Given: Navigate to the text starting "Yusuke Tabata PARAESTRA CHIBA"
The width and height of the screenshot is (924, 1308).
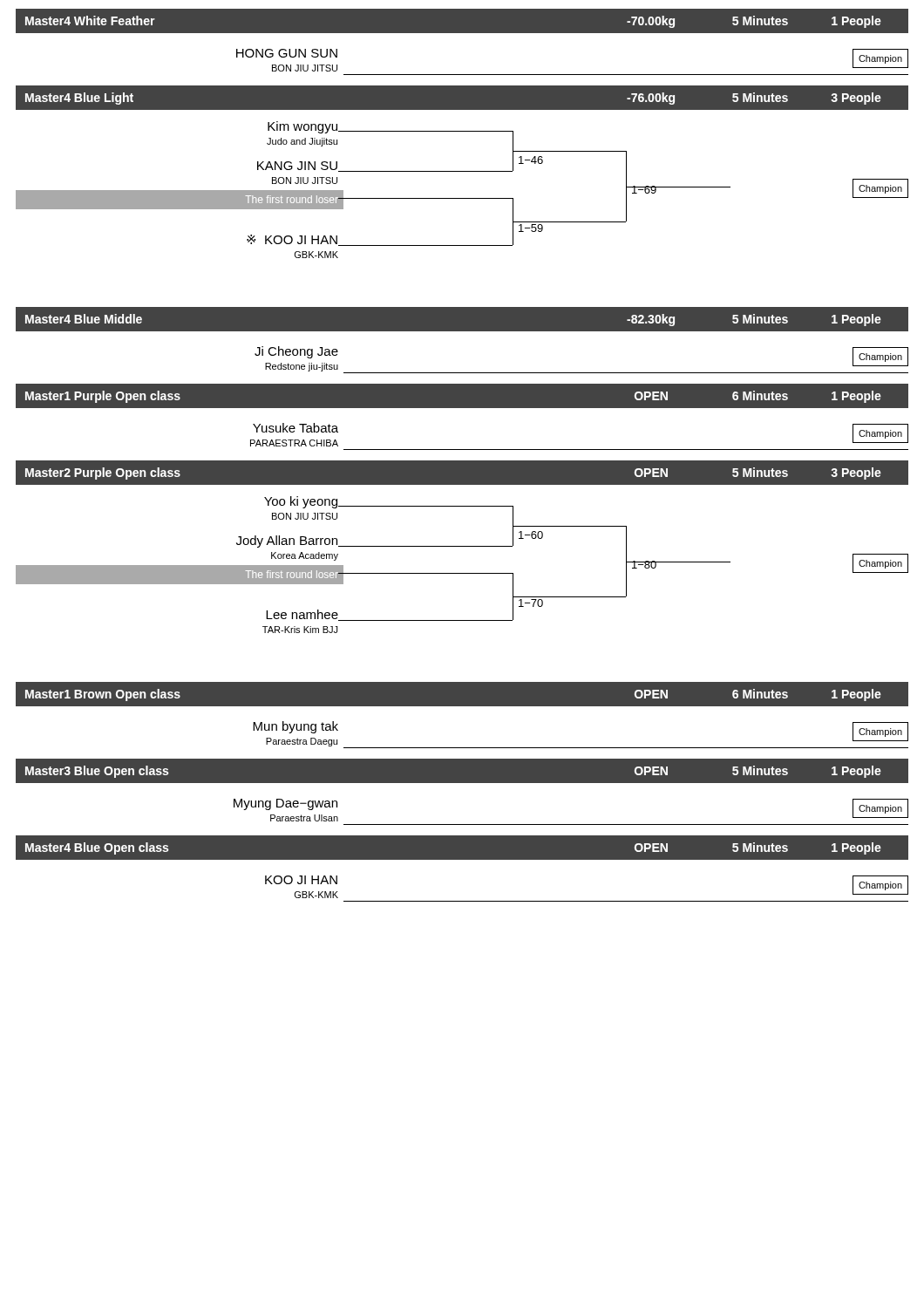Looking at the screenshot, I should click(294, 434).
